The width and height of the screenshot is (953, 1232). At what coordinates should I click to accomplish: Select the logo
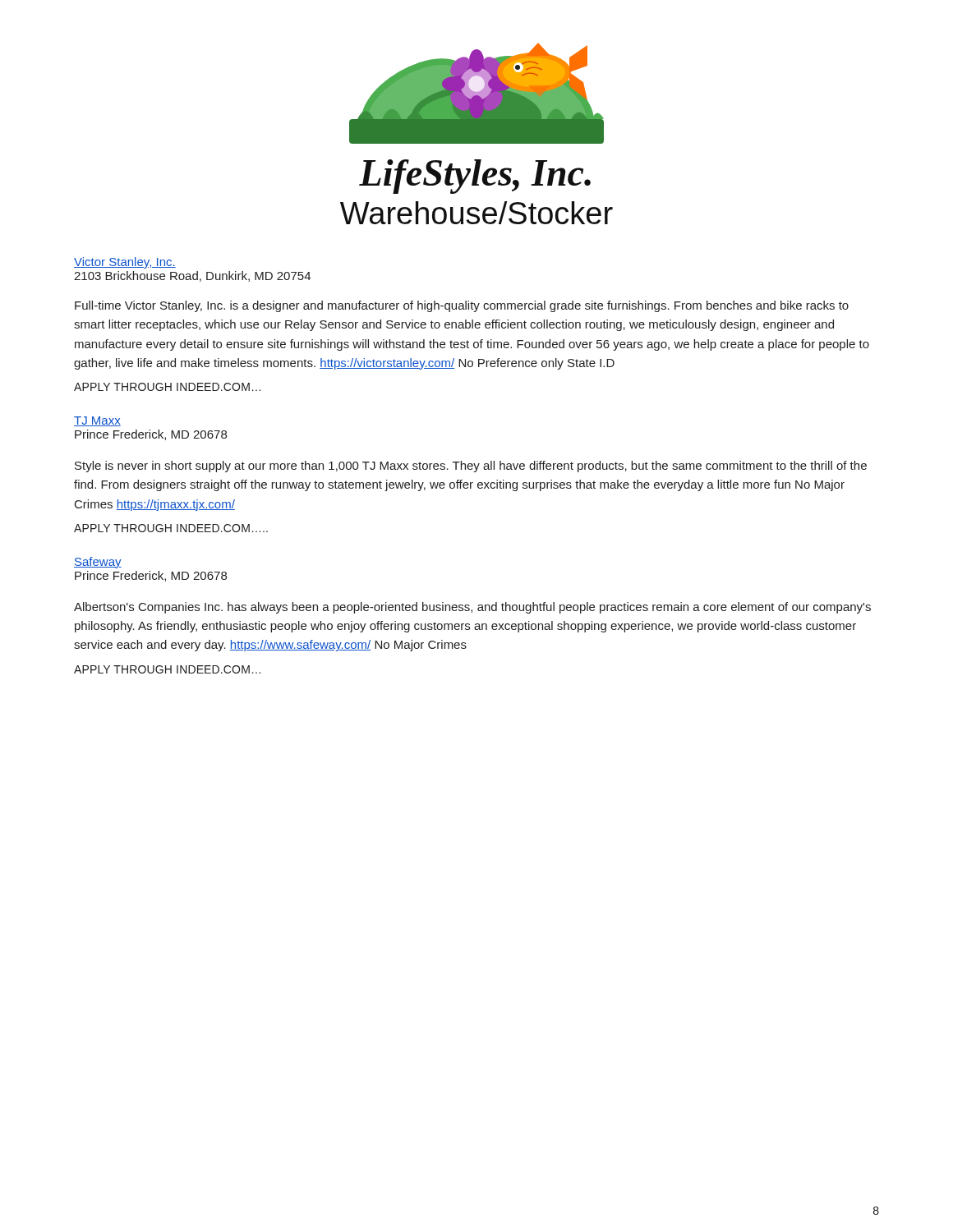pos(476,85)
